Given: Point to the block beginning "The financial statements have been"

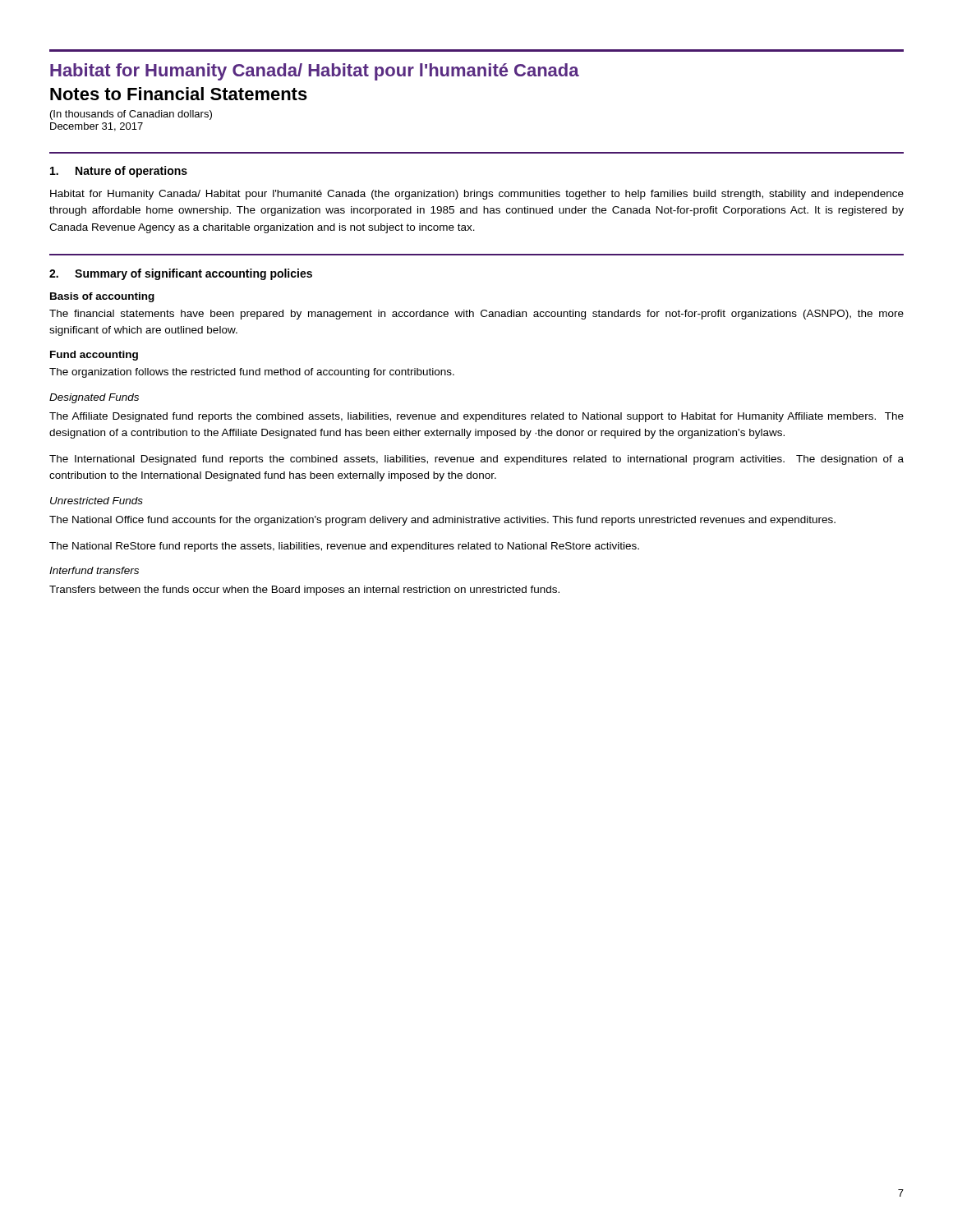Looking at the screenshot, I should [476, 321].
